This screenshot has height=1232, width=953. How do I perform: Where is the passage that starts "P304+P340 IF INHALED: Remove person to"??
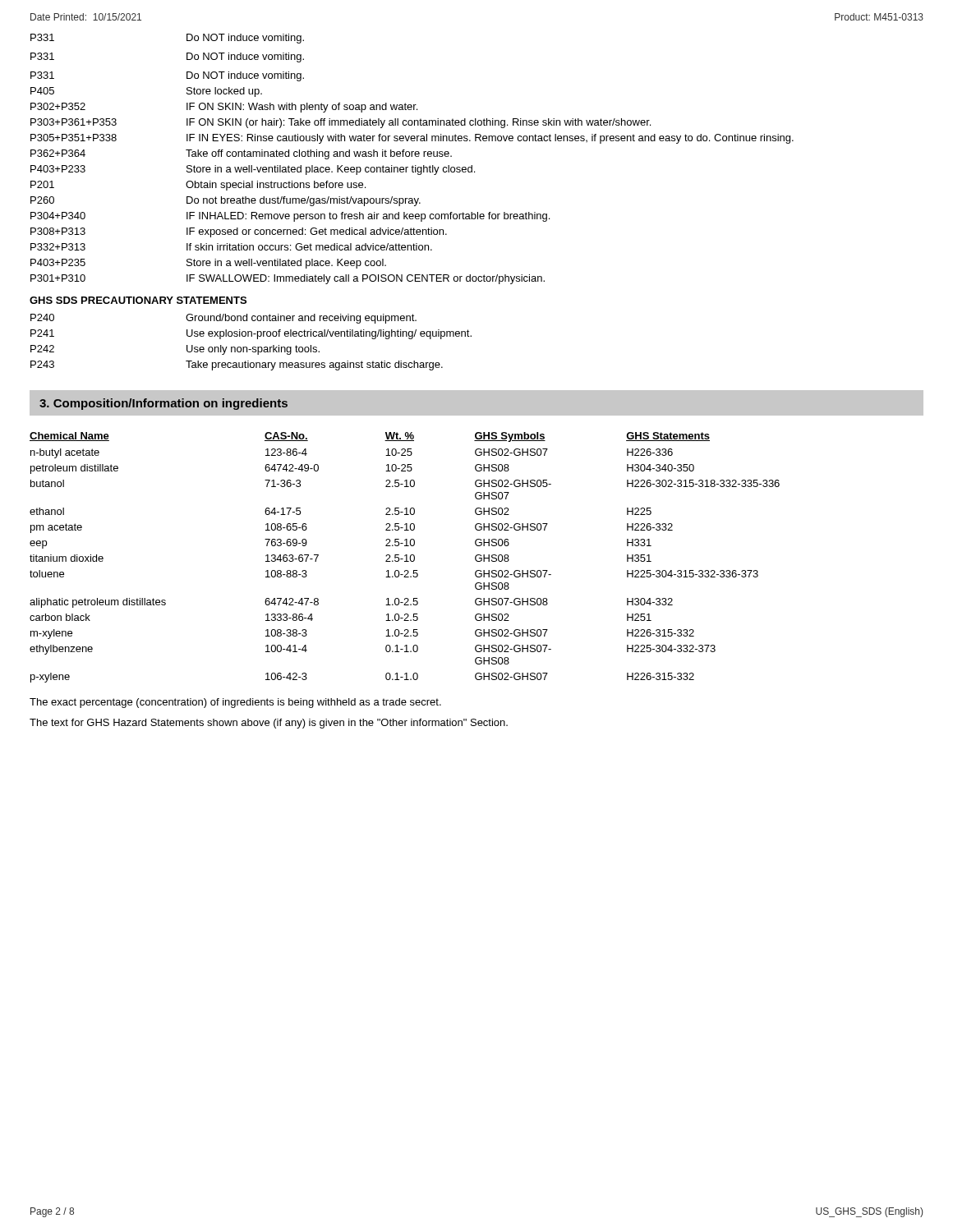476,216
